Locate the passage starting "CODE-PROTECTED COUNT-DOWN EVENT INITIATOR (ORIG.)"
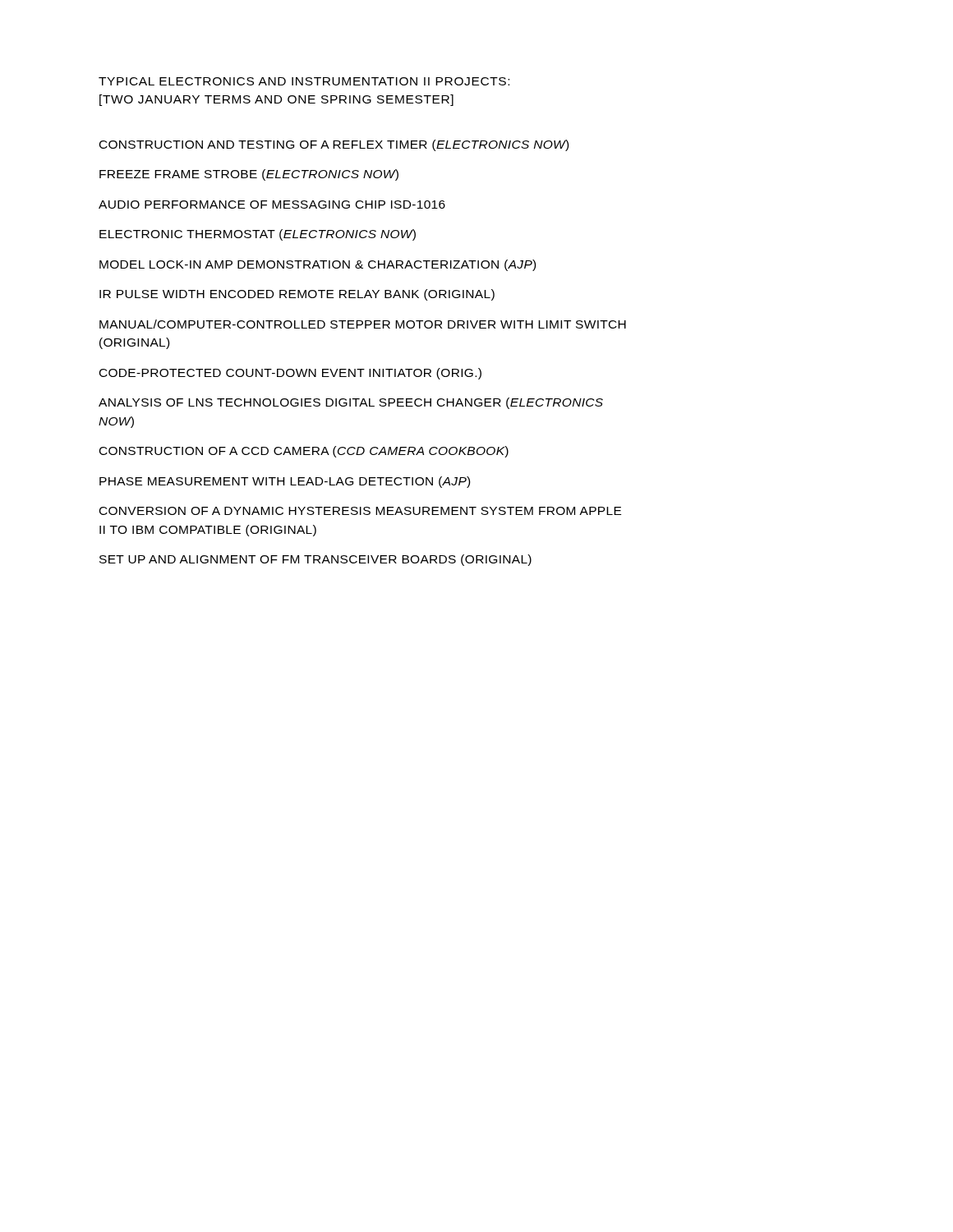Image resolution: width=953 pixels, height=1232 pixels. tap(291, 372)
